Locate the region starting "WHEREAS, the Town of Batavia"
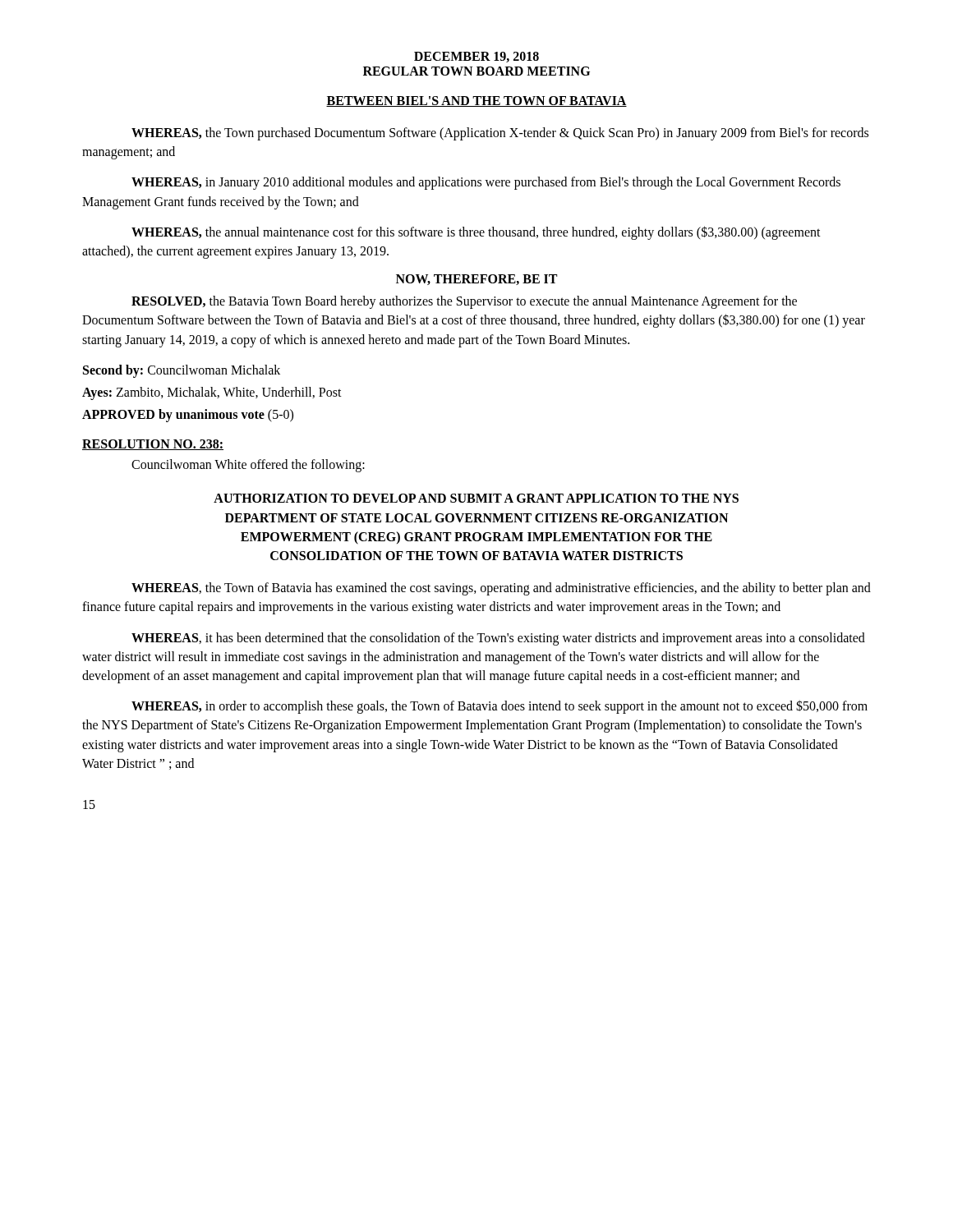953x1232 pixels. pyautogui.click(x=476, y=597)
